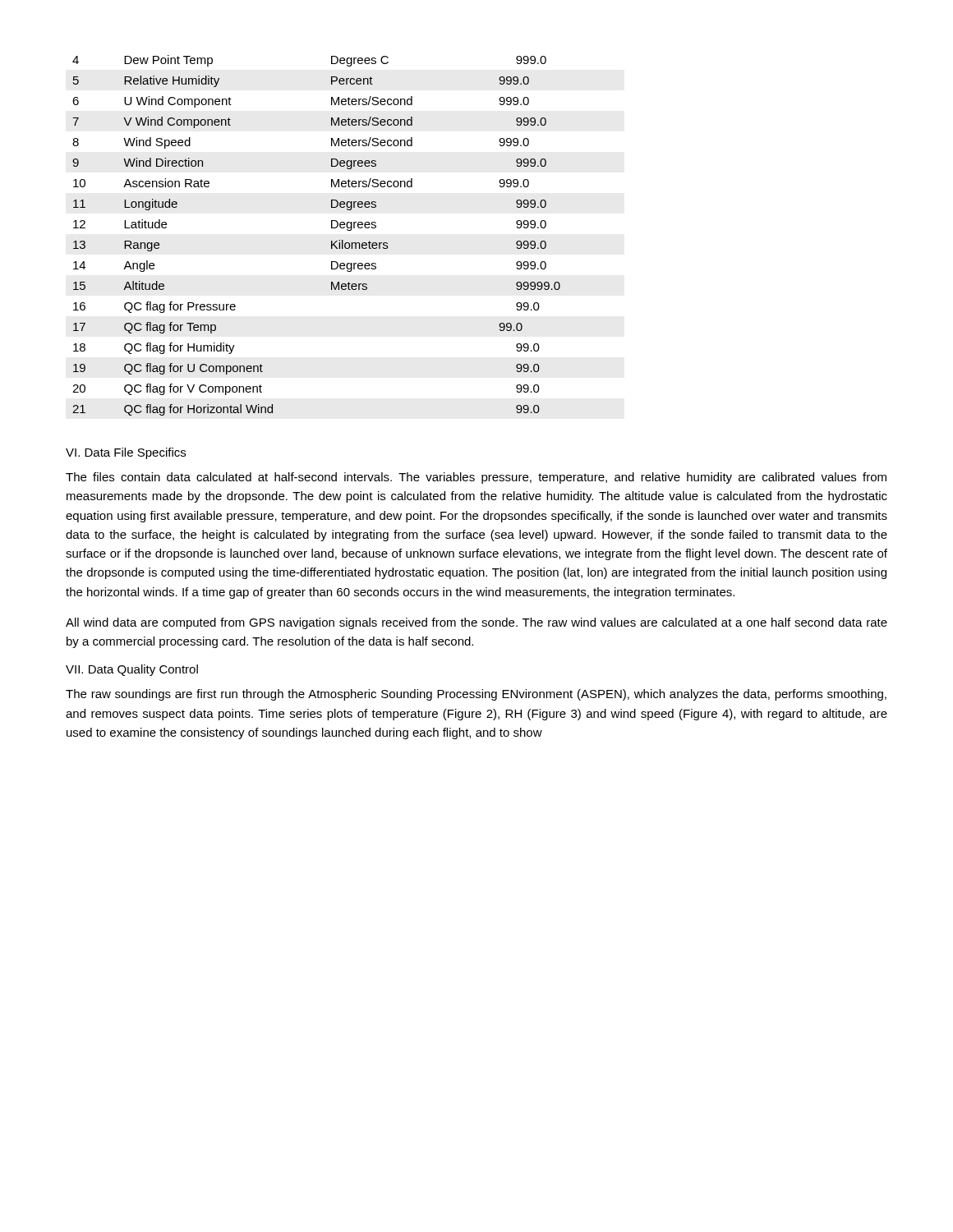Viewport: 953px width, 1232px height.
Task: Point to the block beginning "The files contain data calculated at half-second"
Action: [476, 534]
